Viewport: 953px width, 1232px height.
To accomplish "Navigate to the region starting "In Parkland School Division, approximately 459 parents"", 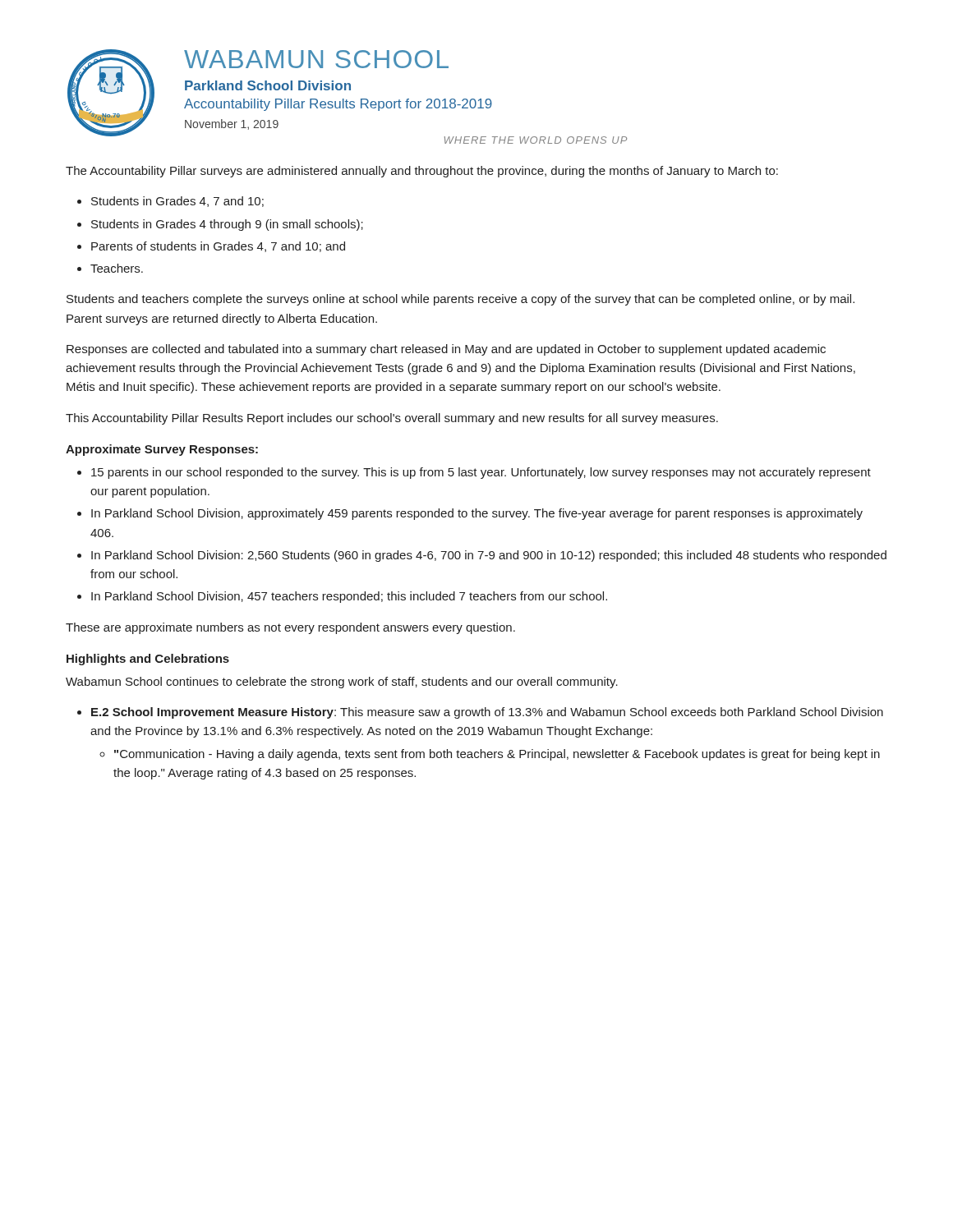I will coord(476,523).
